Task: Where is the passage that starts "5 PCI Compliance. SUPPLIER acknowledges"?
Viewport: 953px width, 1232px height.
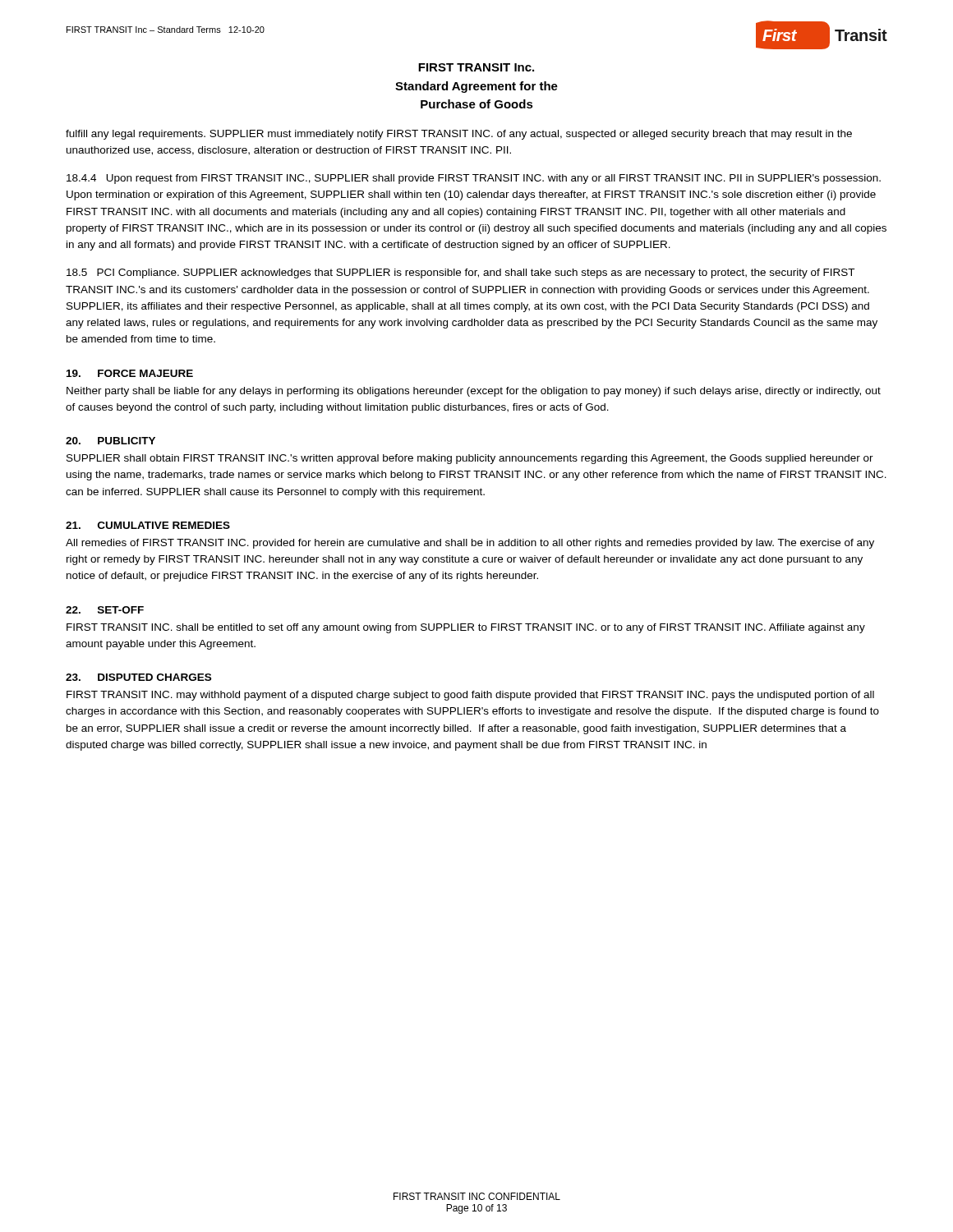Action: click(x=472, y=306)
